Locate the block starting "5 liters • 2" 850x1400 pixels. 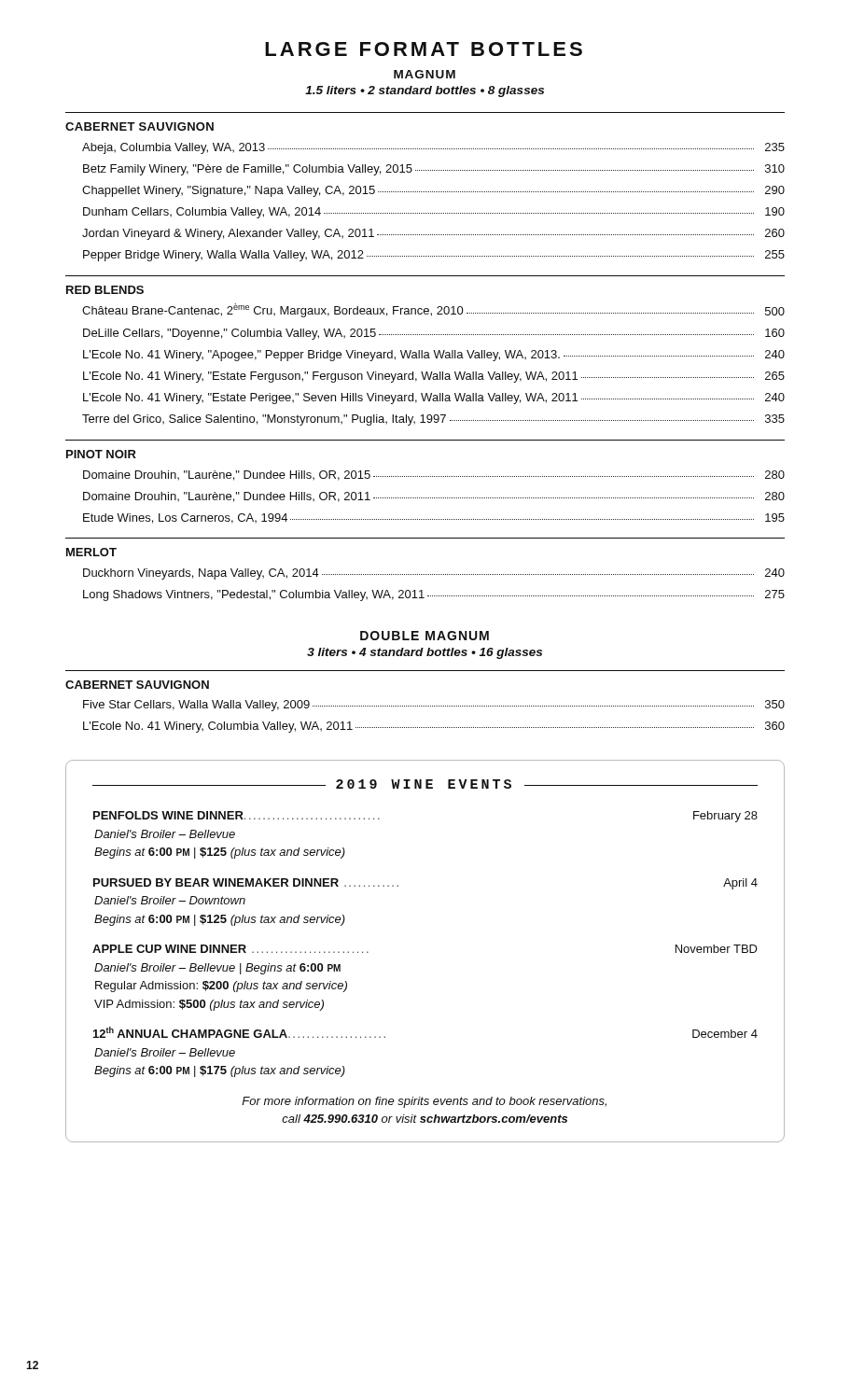pos(425,90)
